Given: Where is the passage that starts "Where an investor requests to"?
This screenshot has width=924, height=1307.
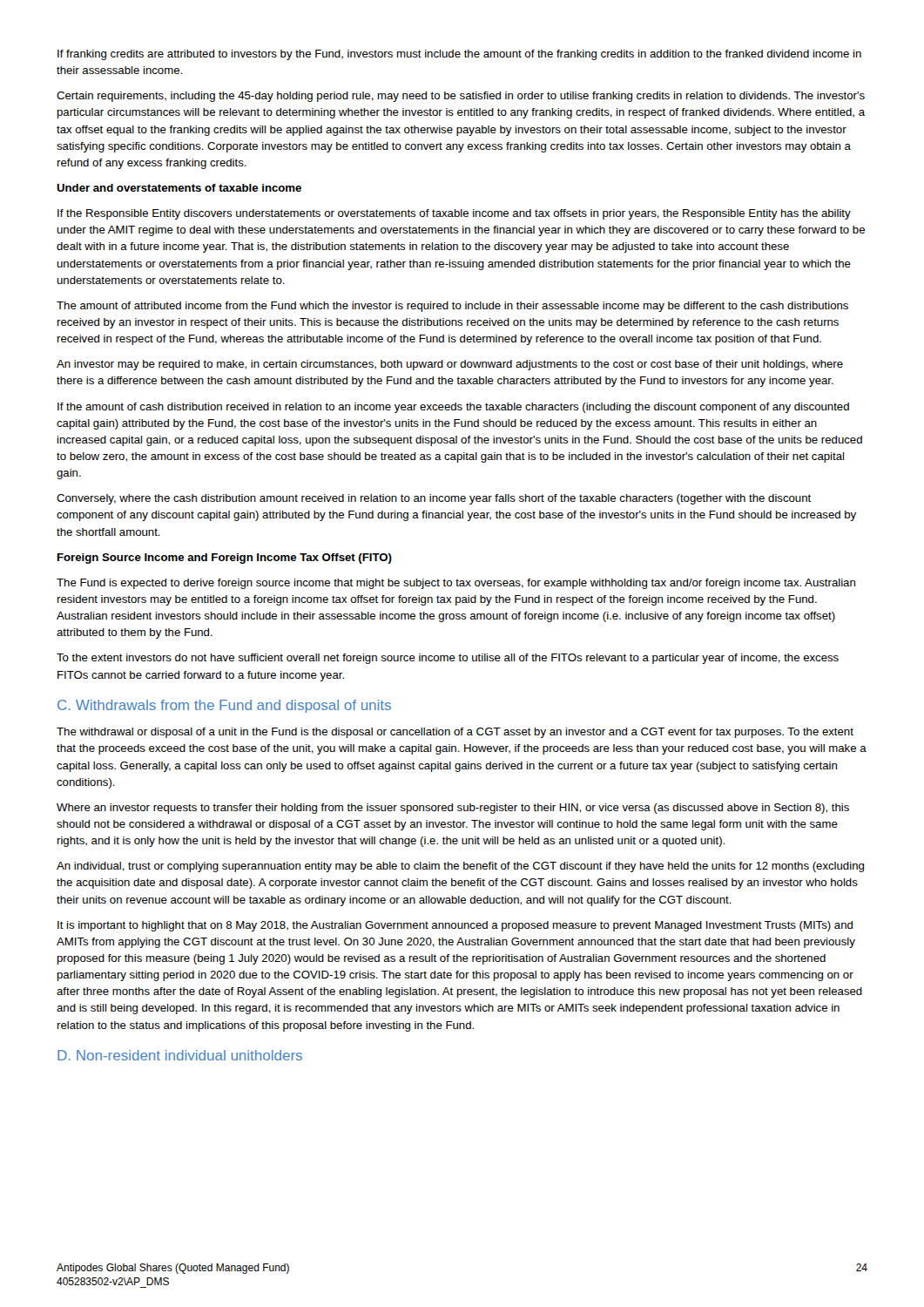Looking at the screenshot, I should (462, 824).
